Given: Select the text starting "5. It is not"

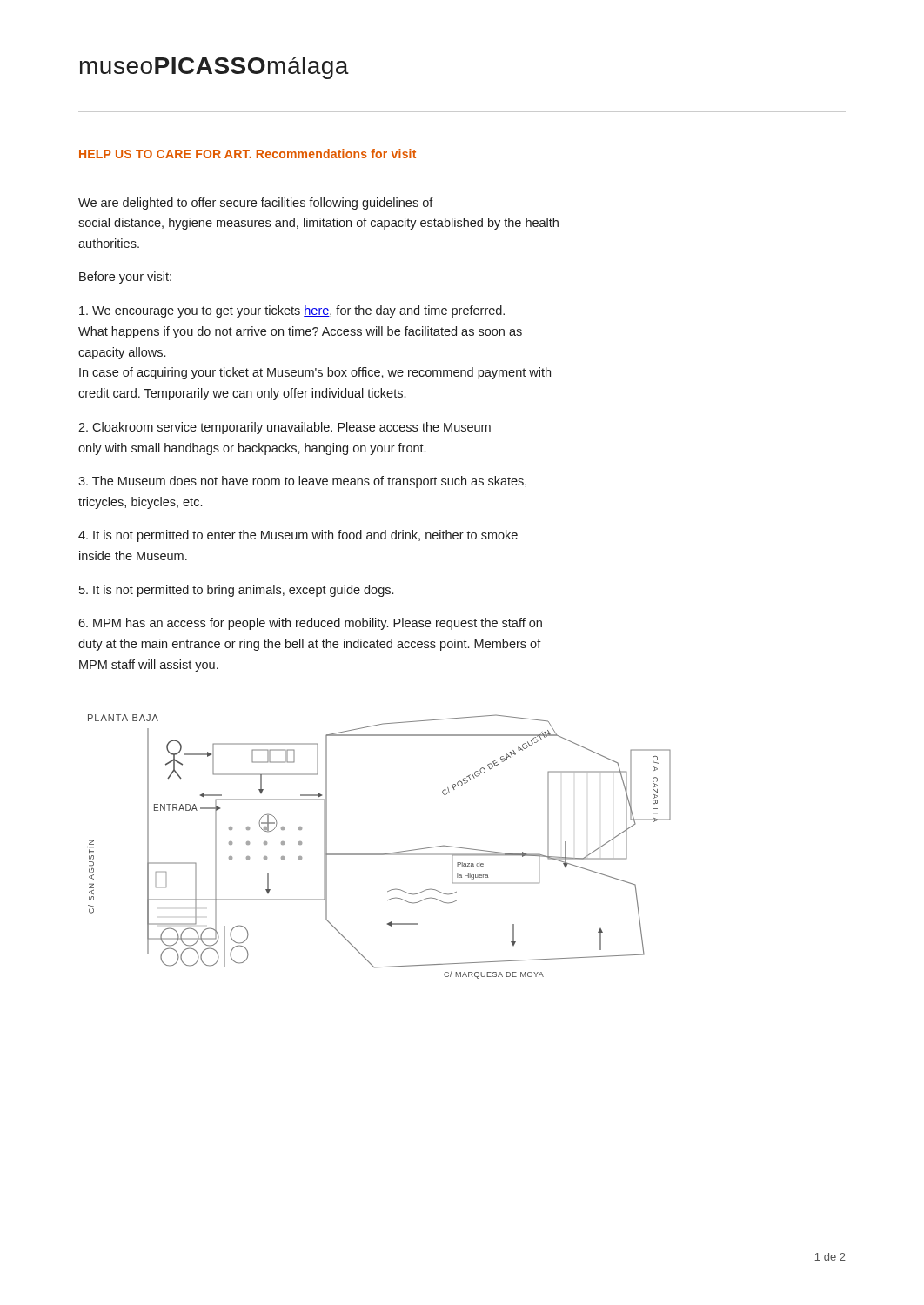Looking at the screenshot, I should click(x=236, y=591).
